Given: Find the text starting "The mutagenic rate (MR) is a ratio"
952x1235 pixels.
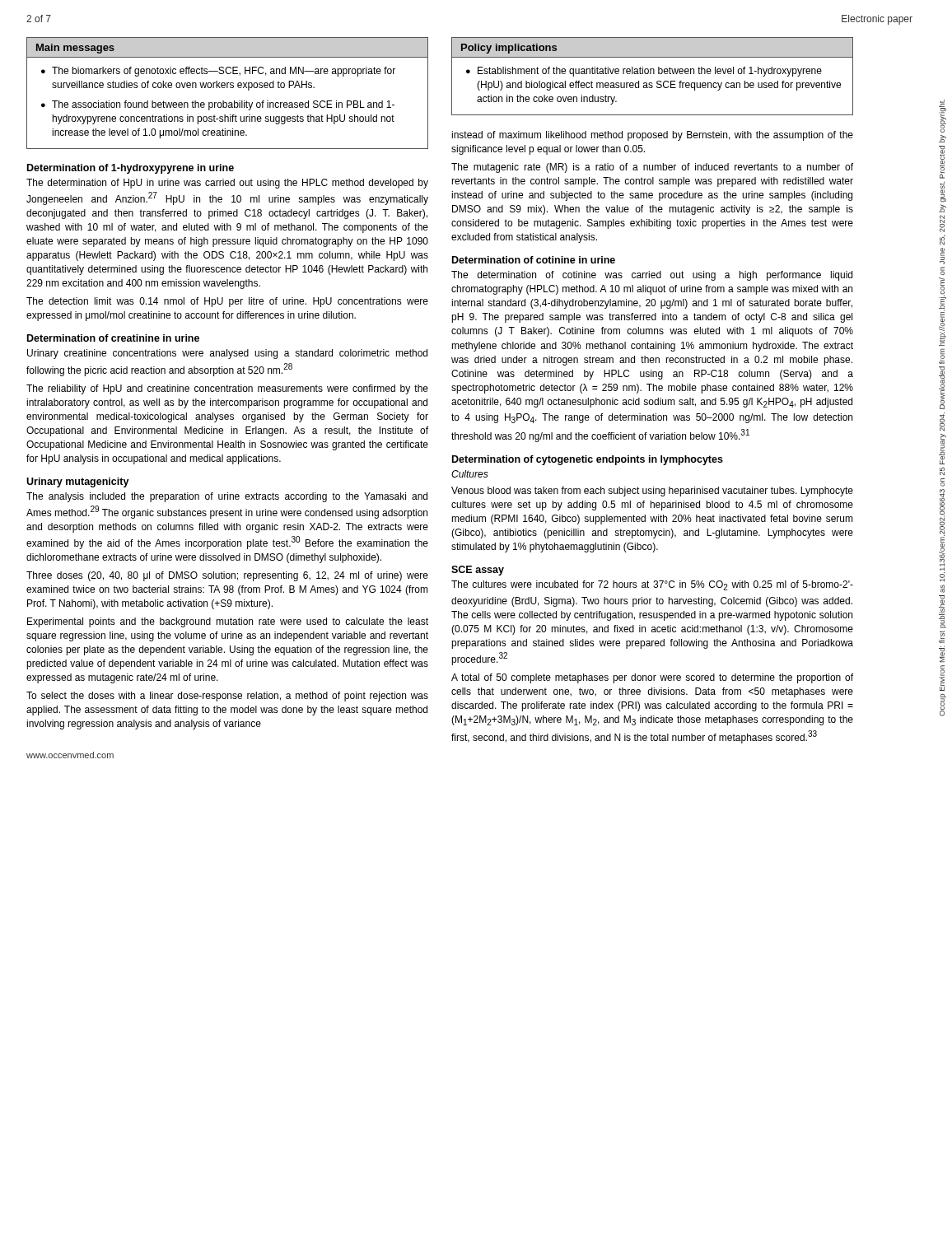Looking at the screenshot, I should [x=652, y=202].
